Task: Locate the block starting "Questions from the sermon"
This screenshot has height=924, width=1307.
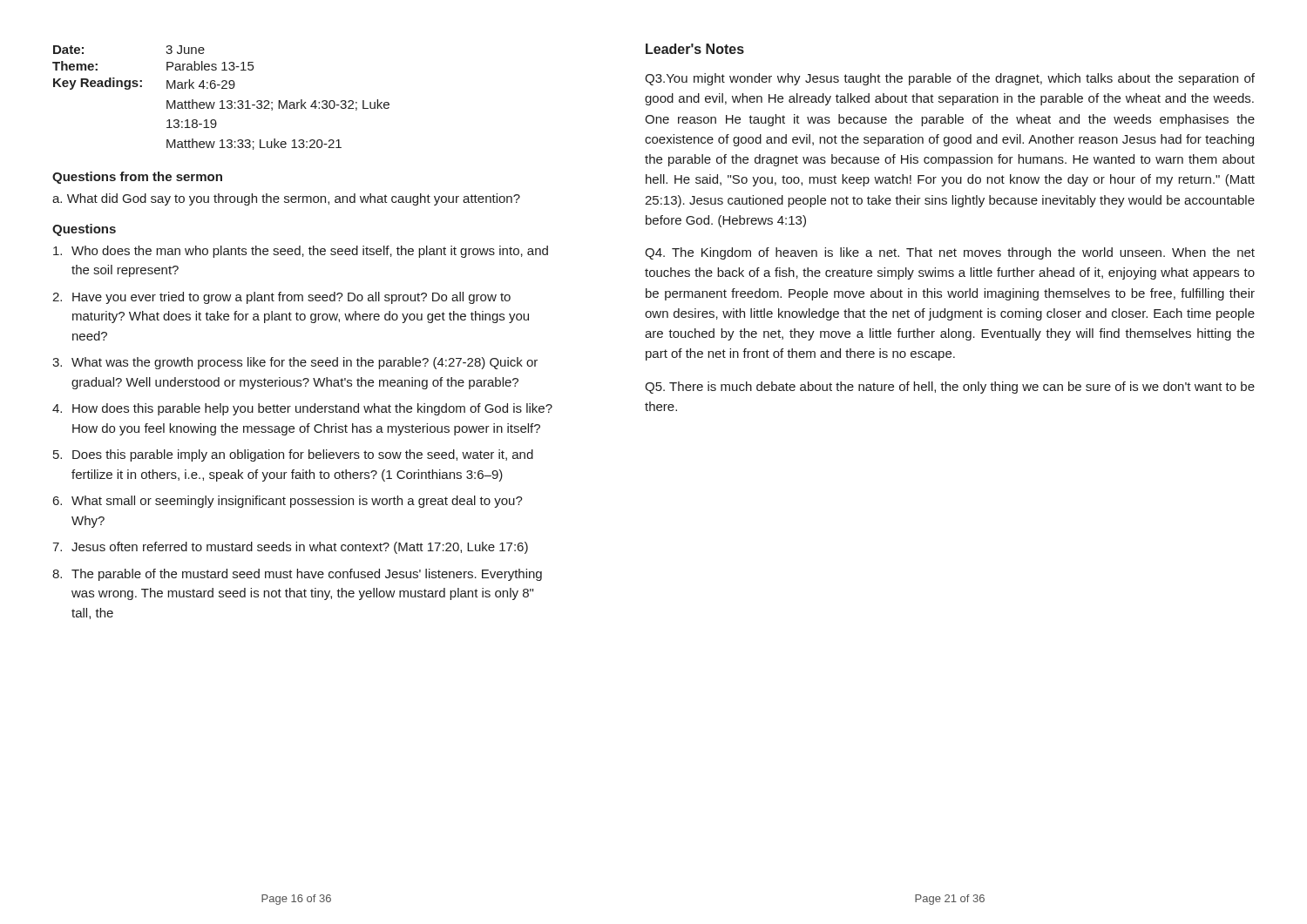Action: (138, 176)
